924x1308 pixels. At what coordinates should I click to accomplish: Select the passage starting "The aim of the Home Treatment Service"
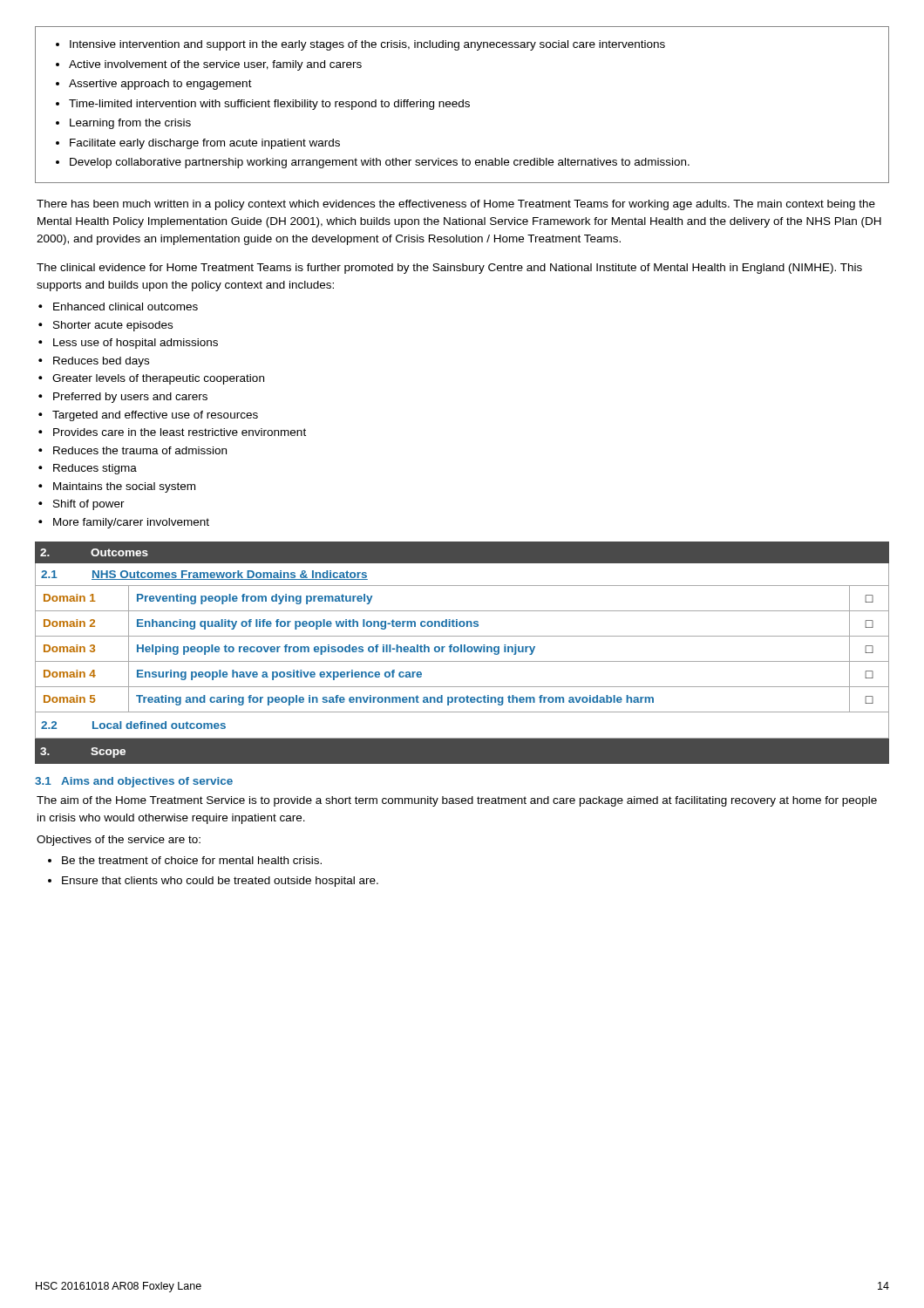[x=457, y=808]
